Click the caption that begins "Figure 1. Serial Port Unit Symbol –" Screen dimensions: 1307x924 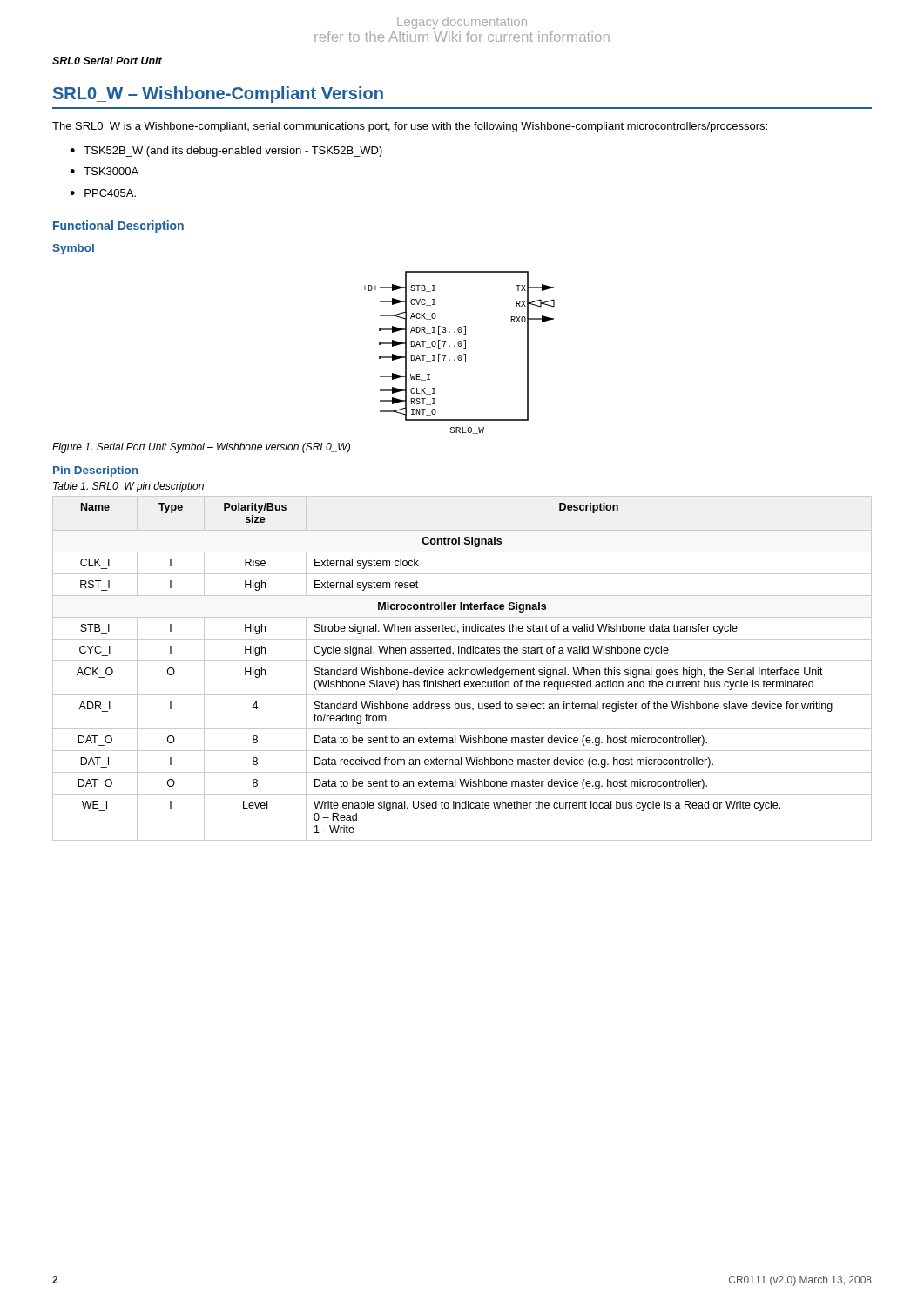point(202,447)
